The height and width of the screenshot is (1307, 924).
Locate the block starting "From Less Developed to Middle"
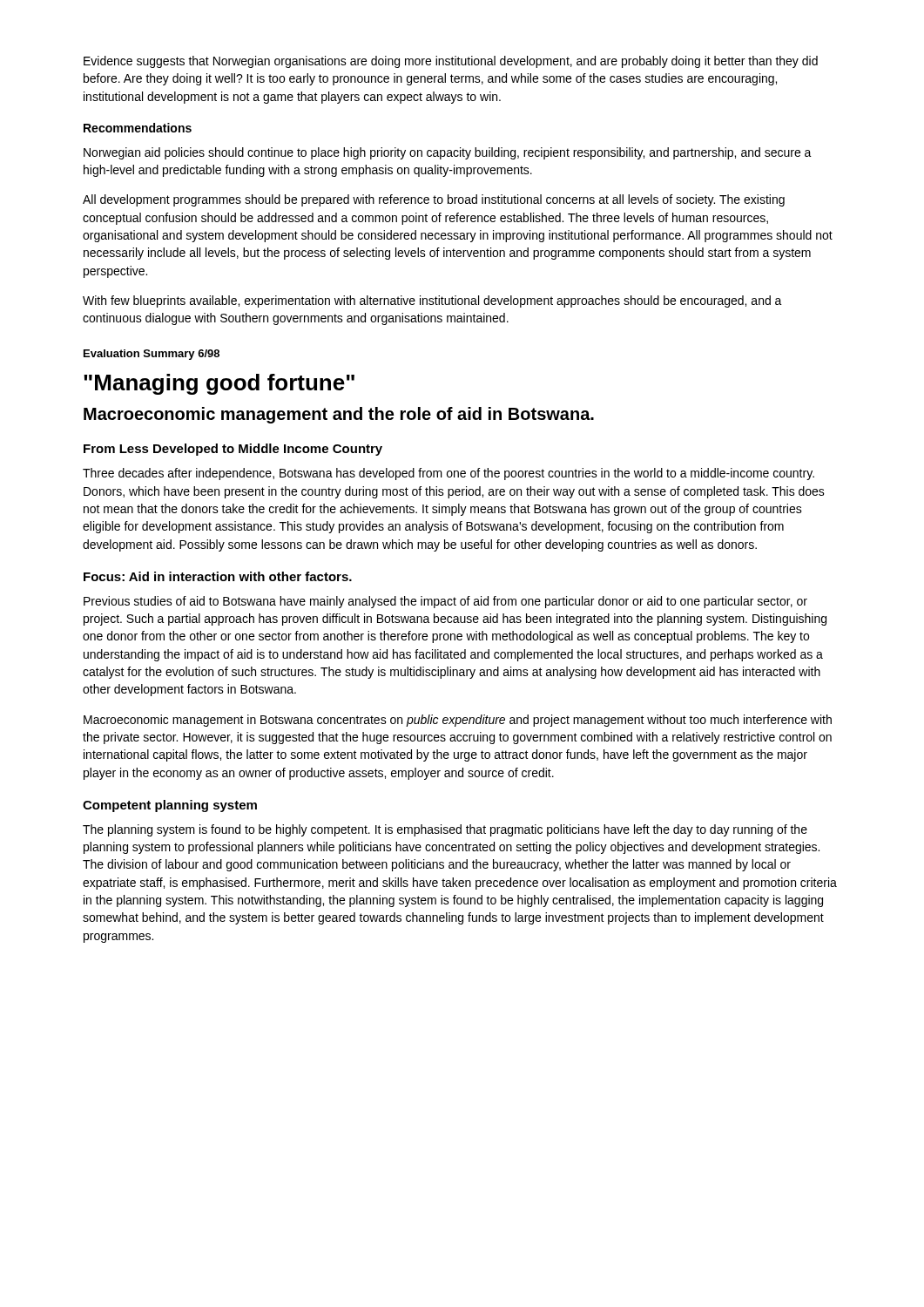coord(233,449)
